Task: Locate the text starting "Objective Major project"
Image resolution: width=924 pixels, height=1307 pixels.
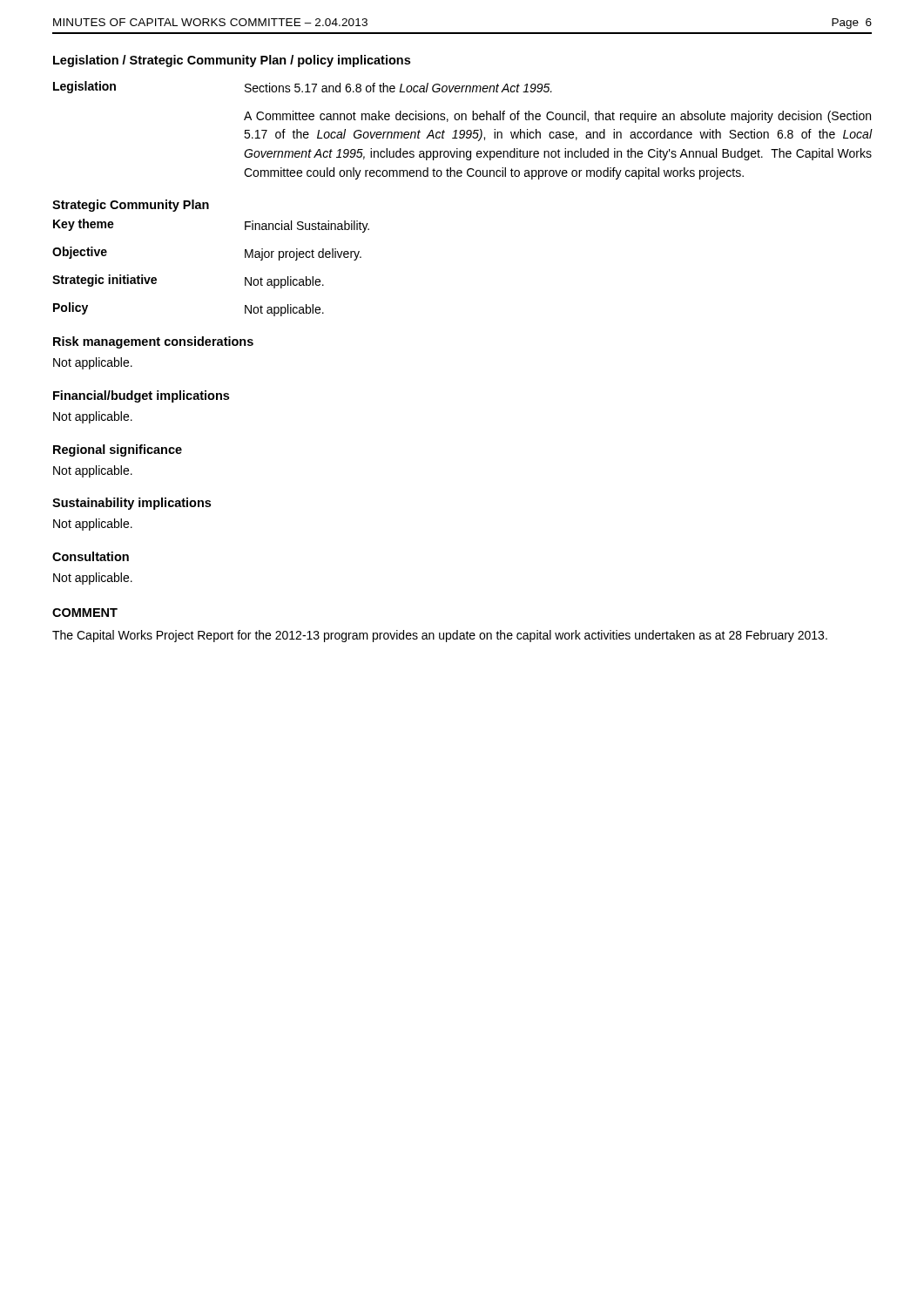Action: tap(88, 253)
